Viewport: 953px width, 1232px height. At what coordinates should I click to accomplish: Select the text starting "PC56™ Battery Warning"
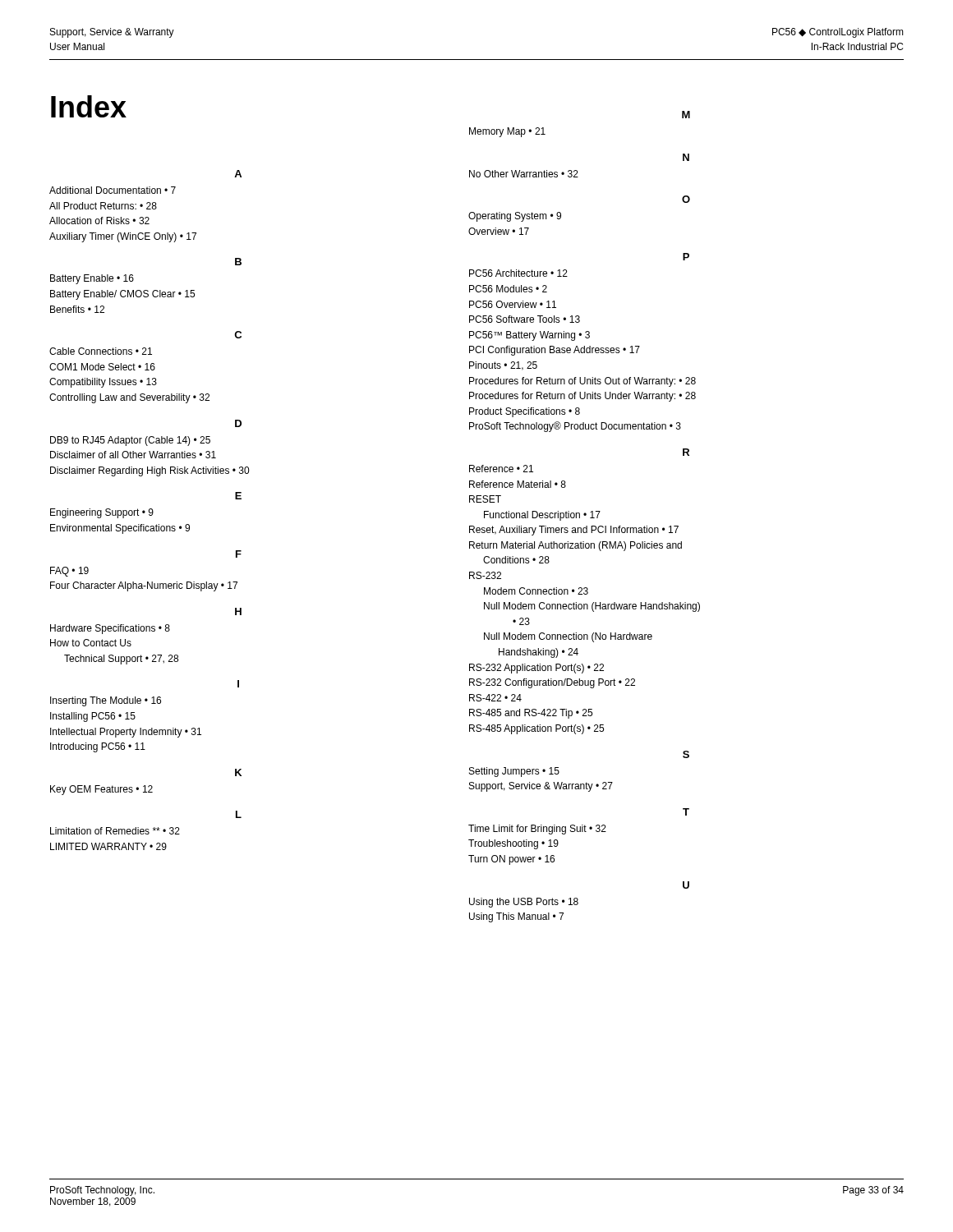pyautogui.click(x=529, y=335)
